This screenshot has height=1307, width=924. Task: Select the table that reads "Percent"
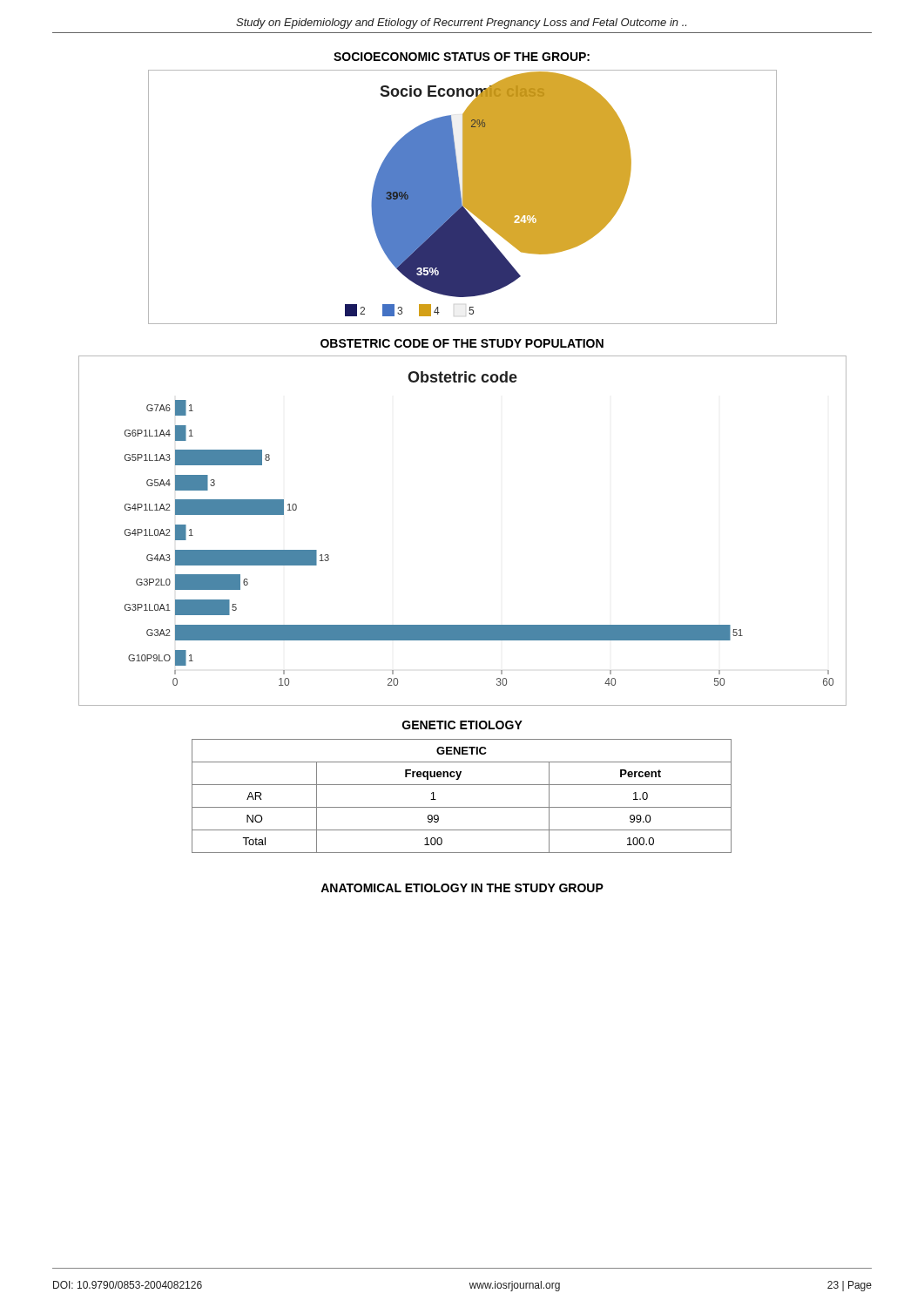[462, 796]
